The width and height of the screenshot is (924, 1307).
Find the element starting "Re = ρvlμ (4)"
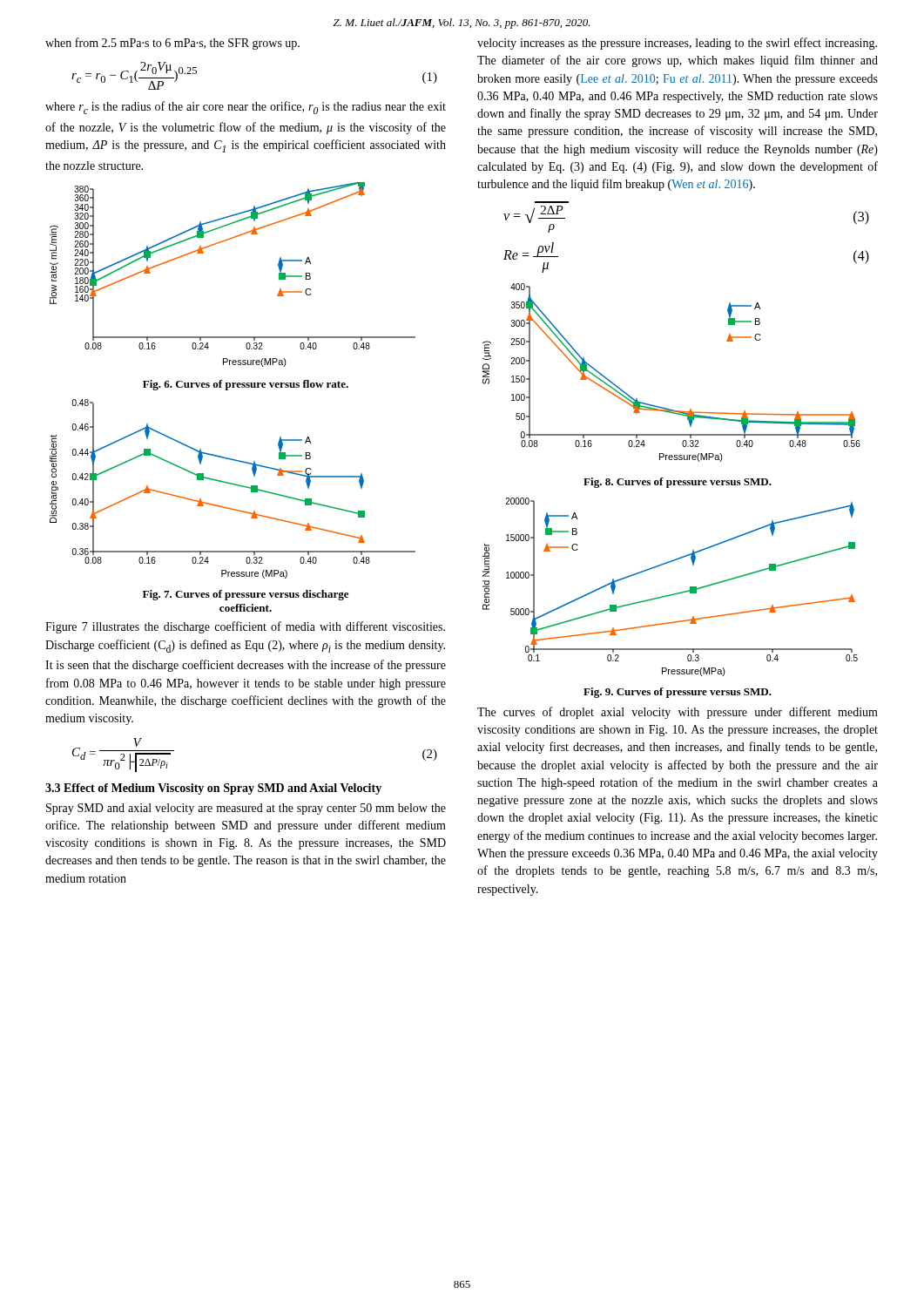546,257
